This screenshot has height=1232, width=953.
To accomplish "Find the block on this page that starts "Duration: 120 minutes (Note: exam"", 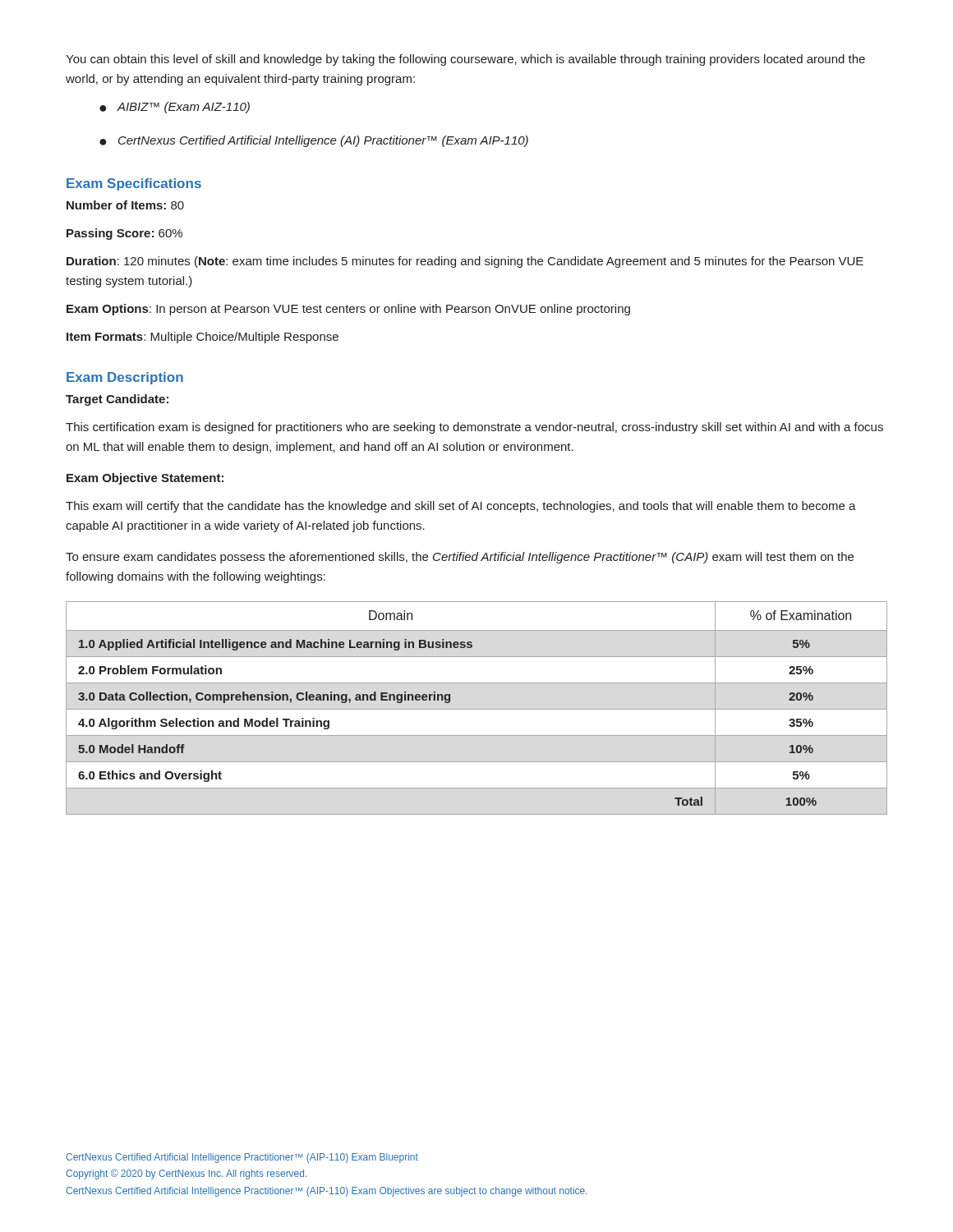I will tap(465, 271).
